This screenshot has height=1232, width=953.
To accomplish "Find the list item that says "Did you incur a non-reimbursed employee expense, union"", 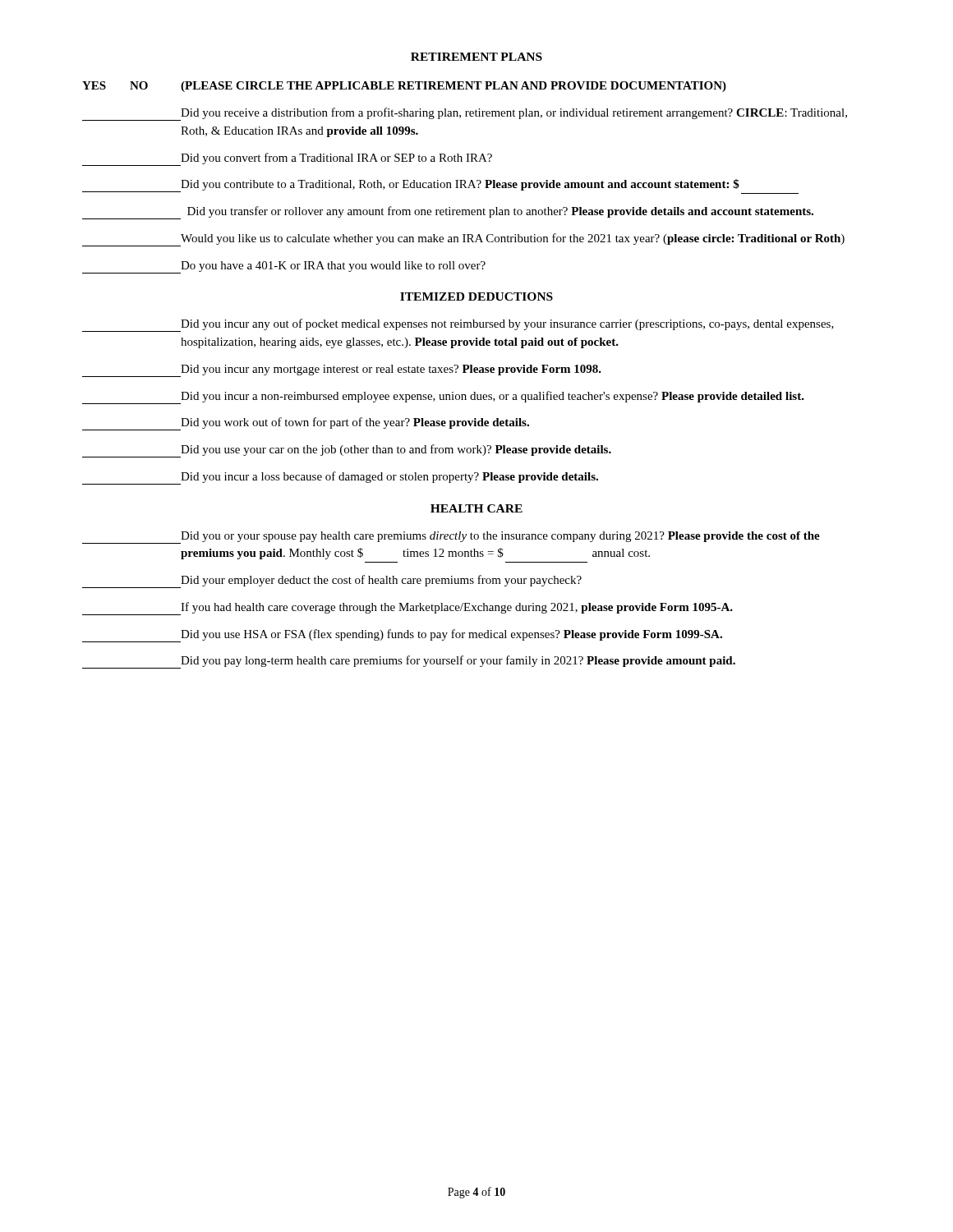I will coord(476,396).
